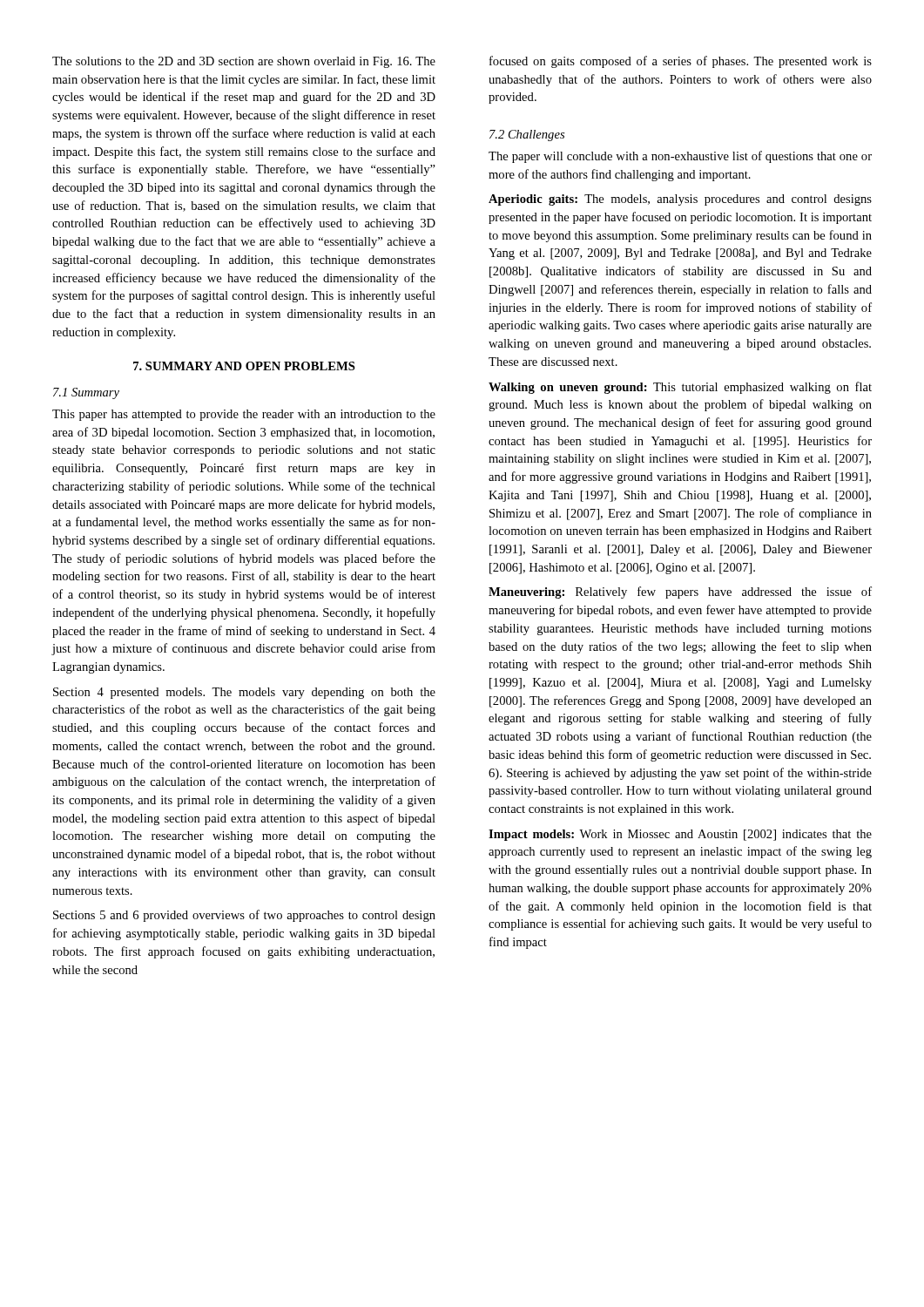This screenshot has width=924, height=1307.
Task: Where is the passage that starts "focused on gaits composed"?
Action: [680, 79]
